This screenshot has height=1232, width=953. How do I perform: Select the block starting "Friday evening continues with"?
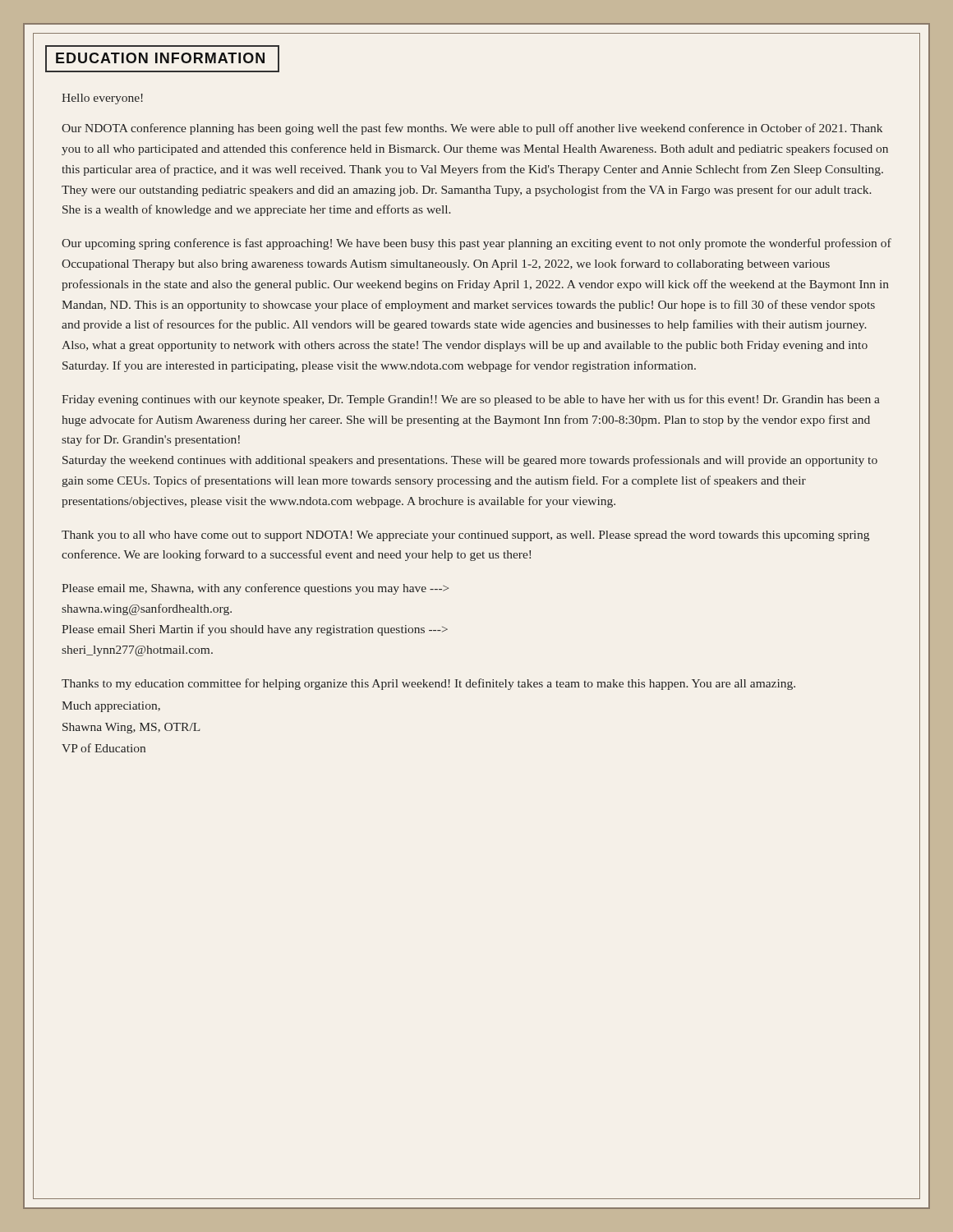(x=471, y=450)
